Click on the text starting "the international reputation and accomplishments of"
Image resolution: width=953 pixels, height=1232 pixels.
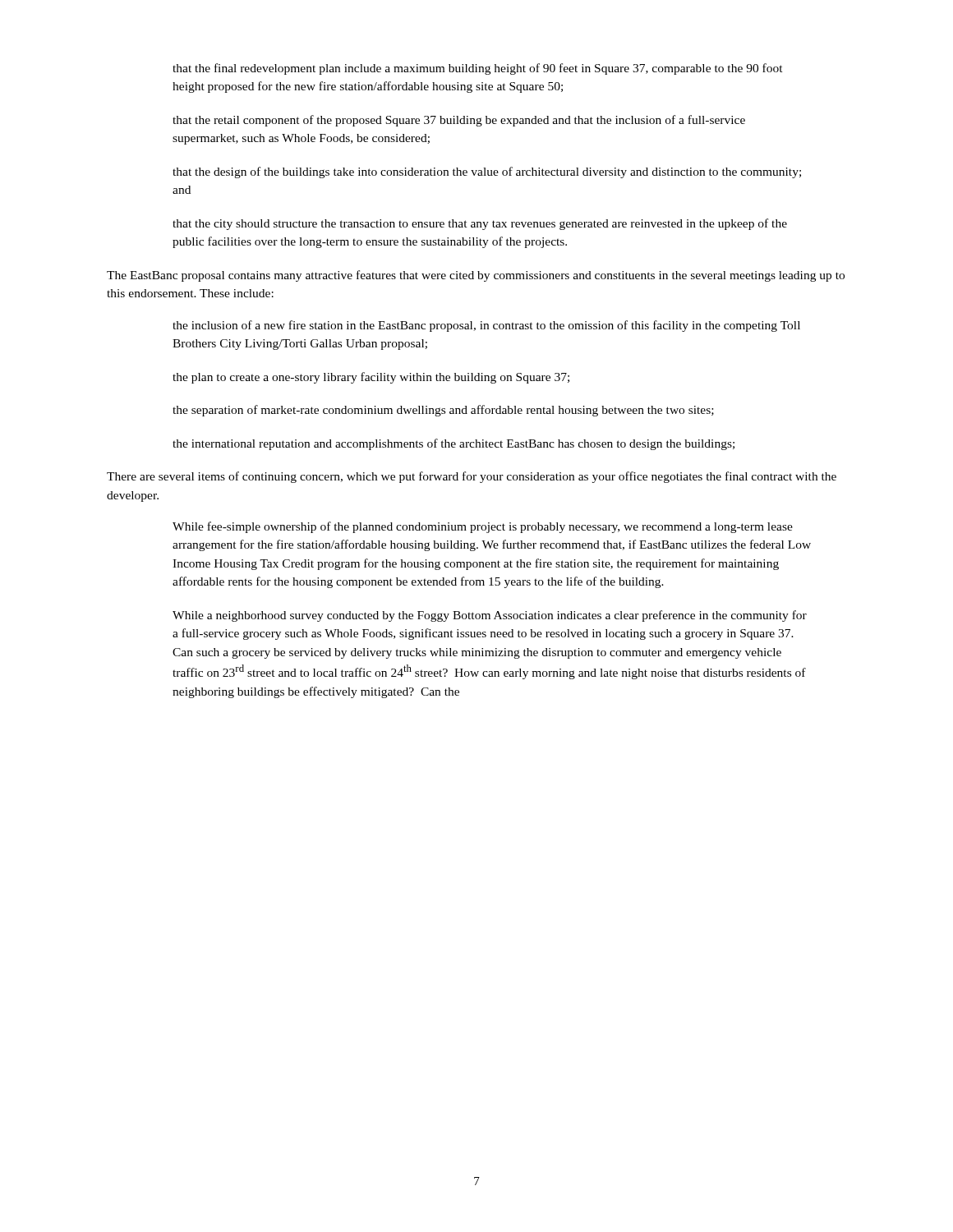454,443
